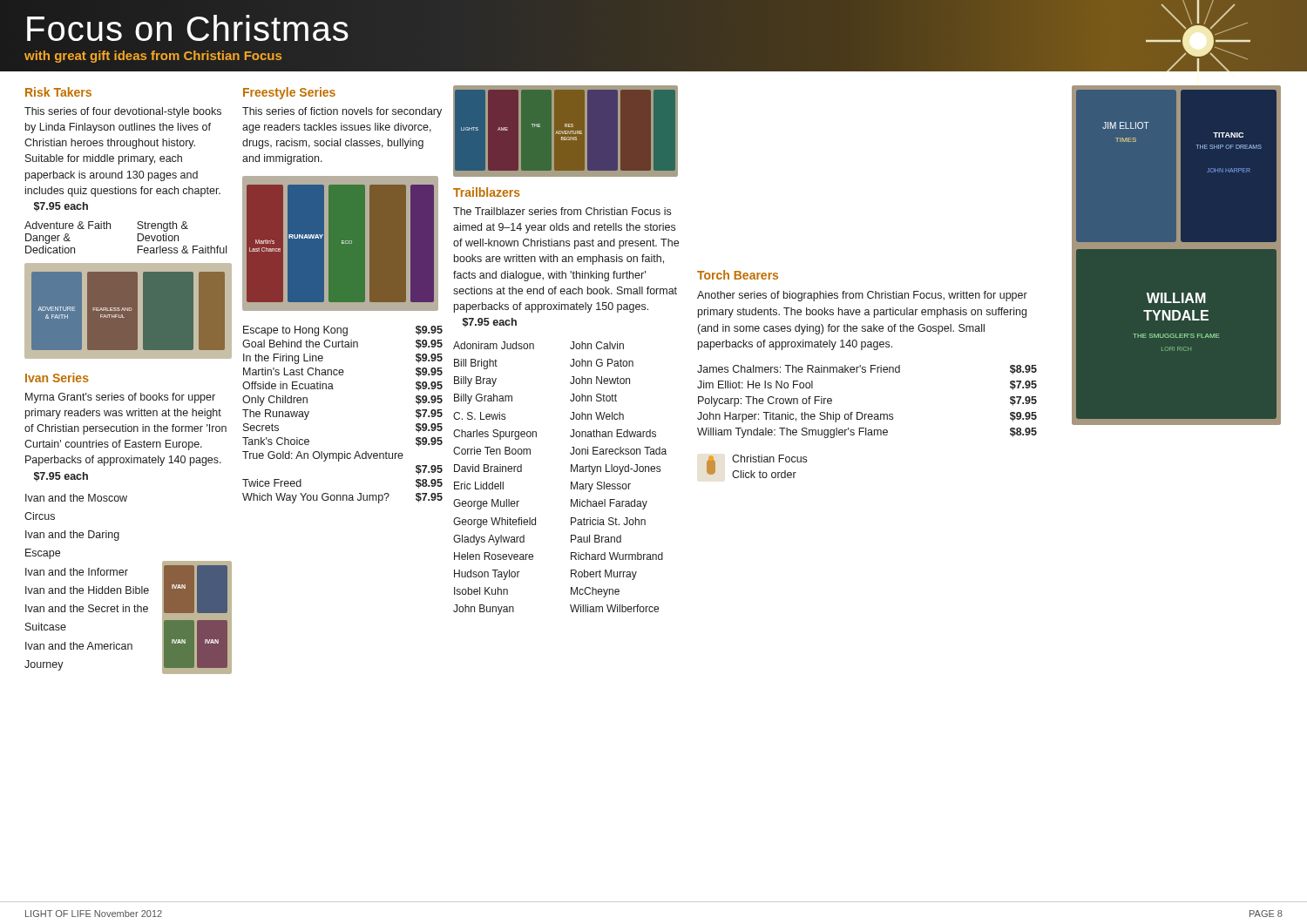Point to "Hudson Taylor"
Viewport: 1307px width, 924px height.
(x=486, y=574)
